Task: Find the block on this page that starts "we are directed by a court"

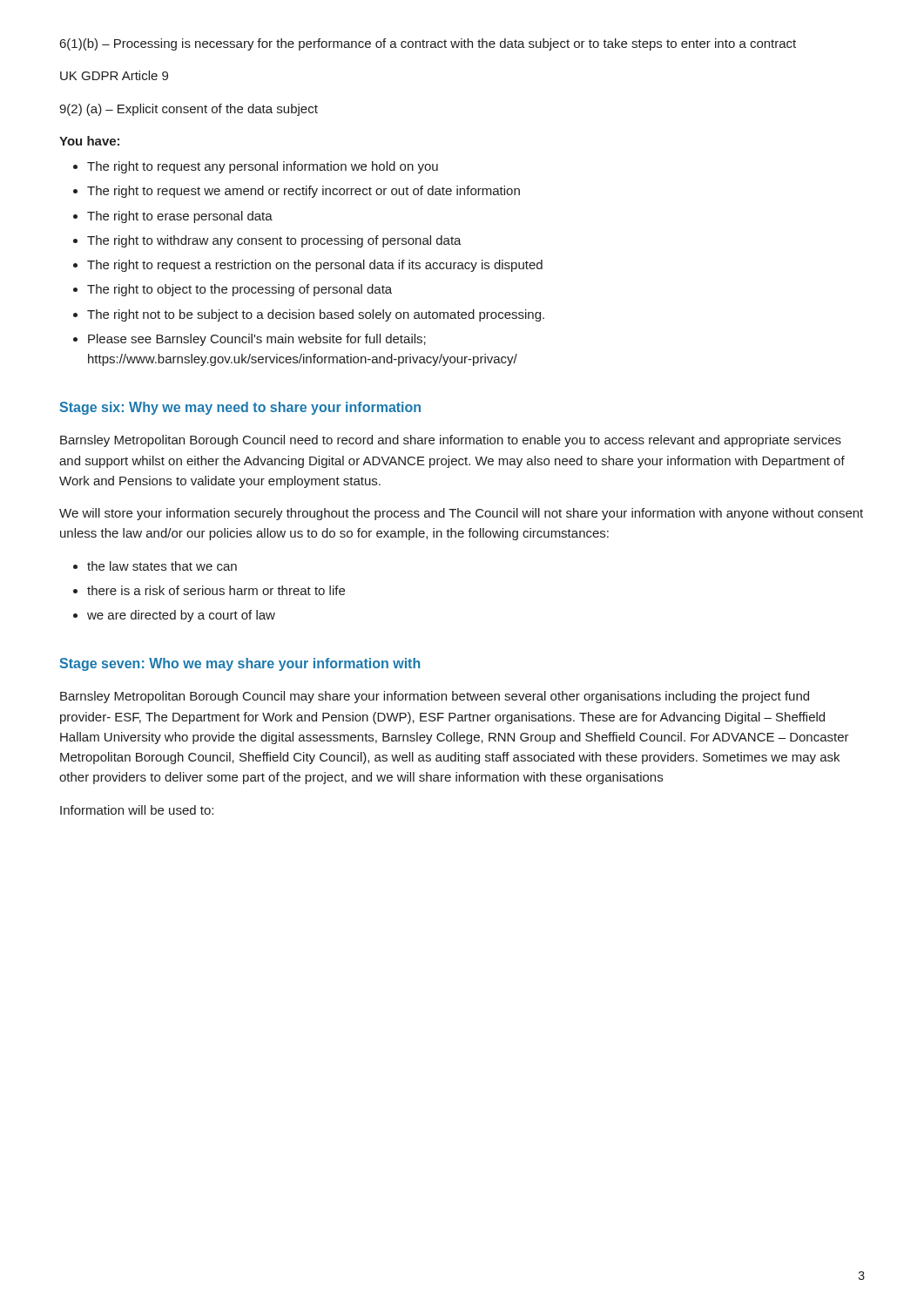Action: point(181,616)
